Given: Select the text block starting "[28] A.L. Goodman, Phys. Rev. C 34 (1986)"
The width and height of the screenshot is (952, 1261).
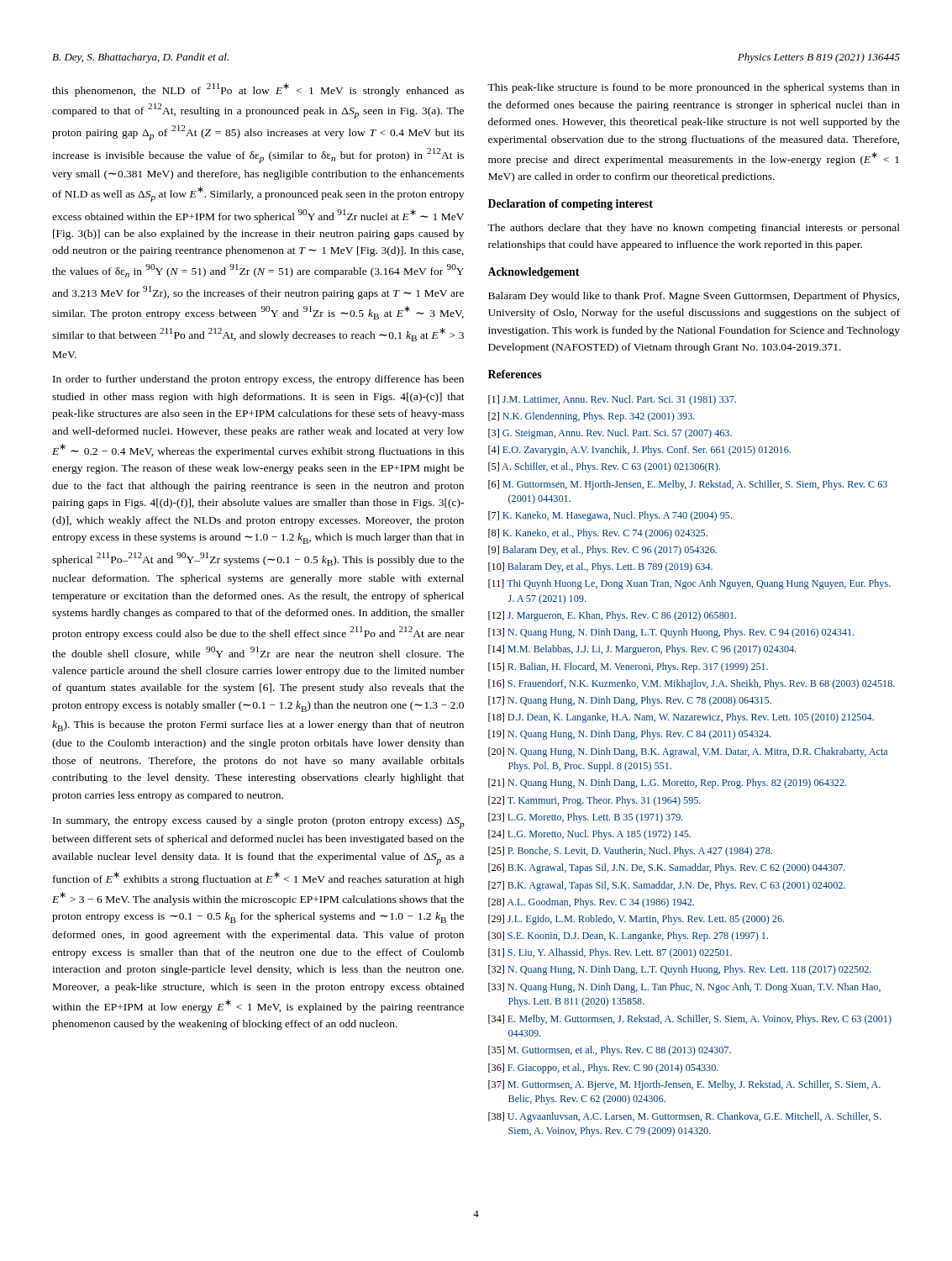Looking at the screenshot, I should [x=591, y=902].
